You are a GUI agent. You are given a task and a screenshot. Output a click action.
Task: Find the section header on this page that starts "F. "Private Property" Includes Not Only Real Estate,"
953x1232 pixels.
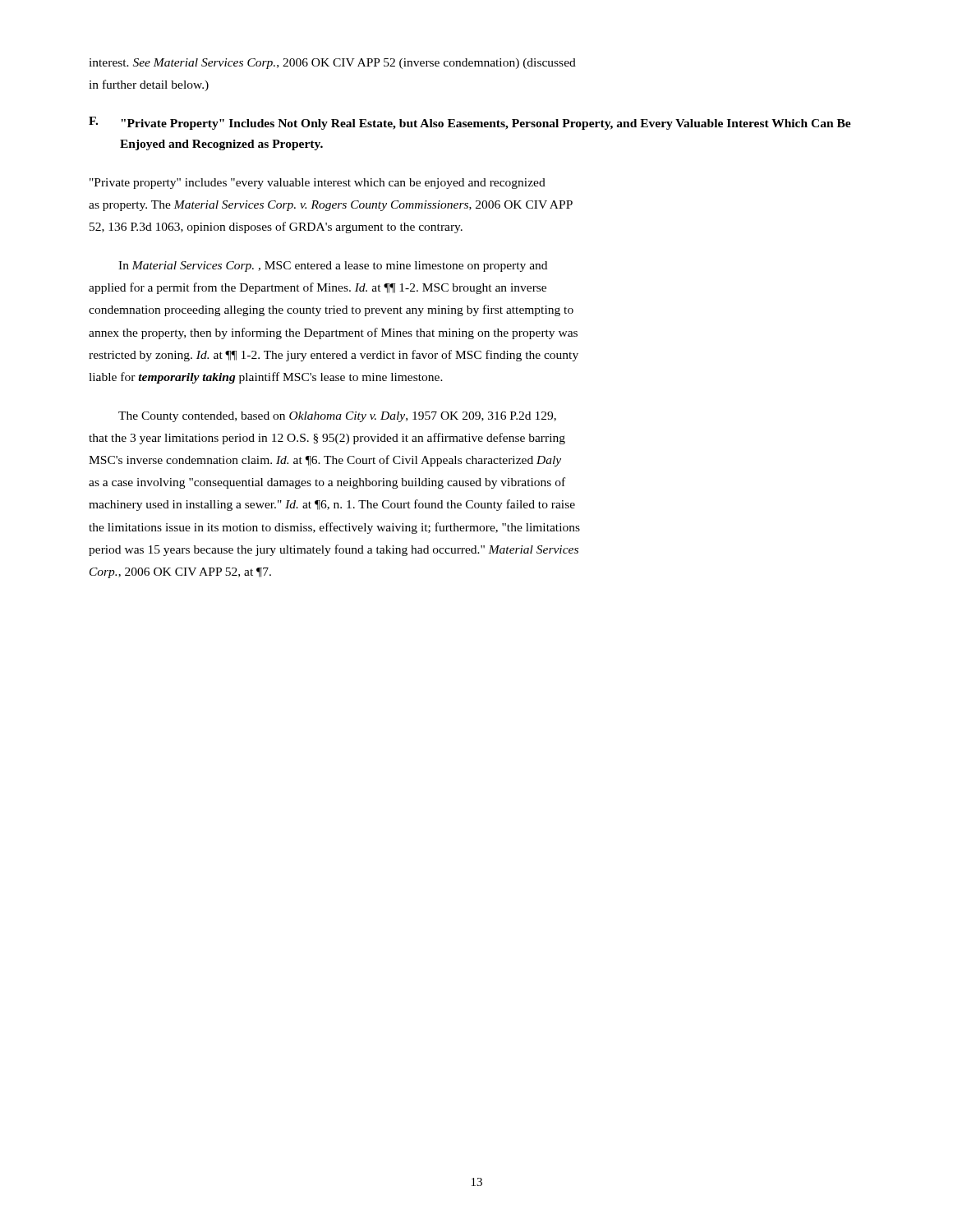(488, 134)
